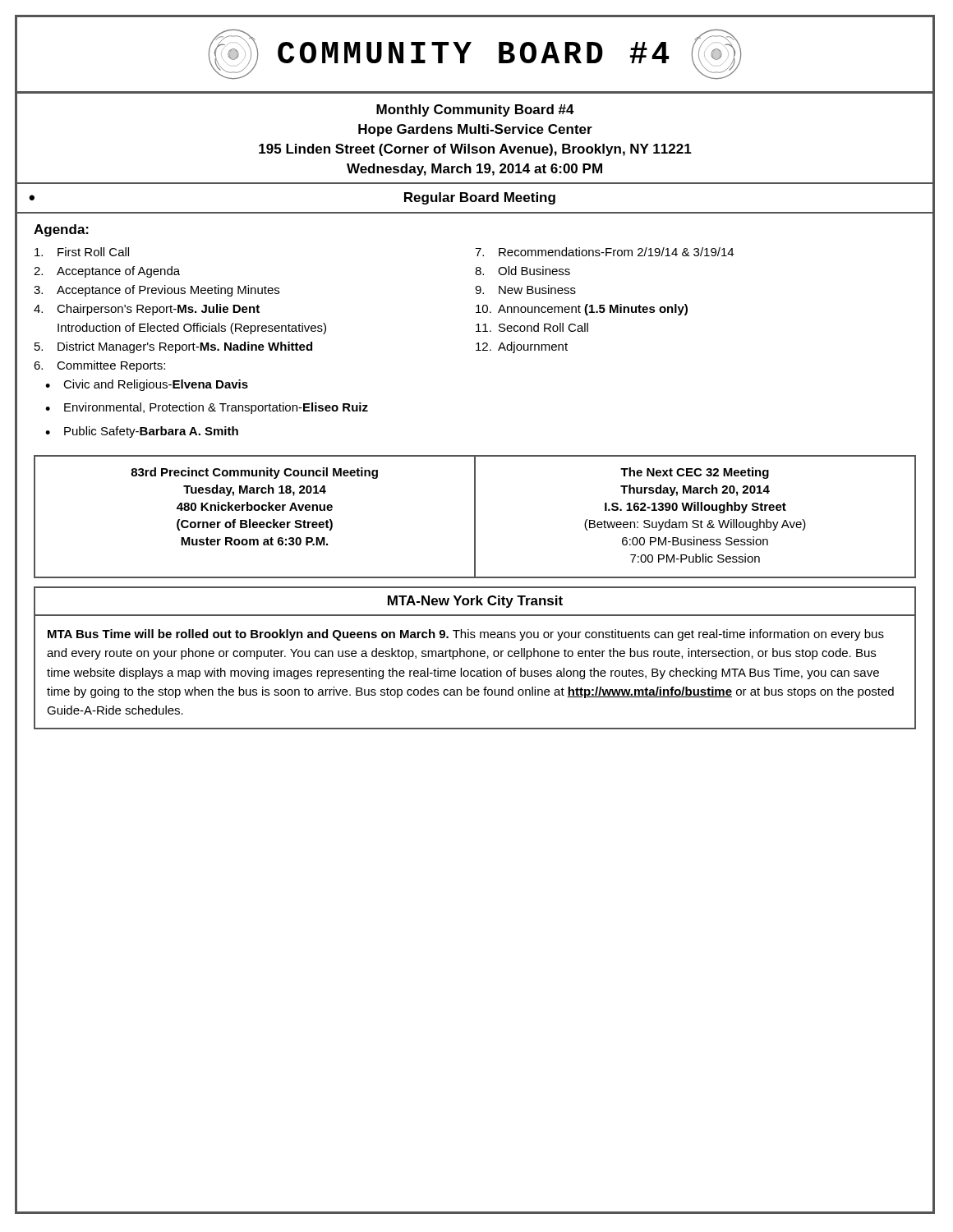The height and width of the screenshot is (1232, 953).
Task: Point to the block beginning "• Public Safety-Barbara A."
Action: [142, 433]
